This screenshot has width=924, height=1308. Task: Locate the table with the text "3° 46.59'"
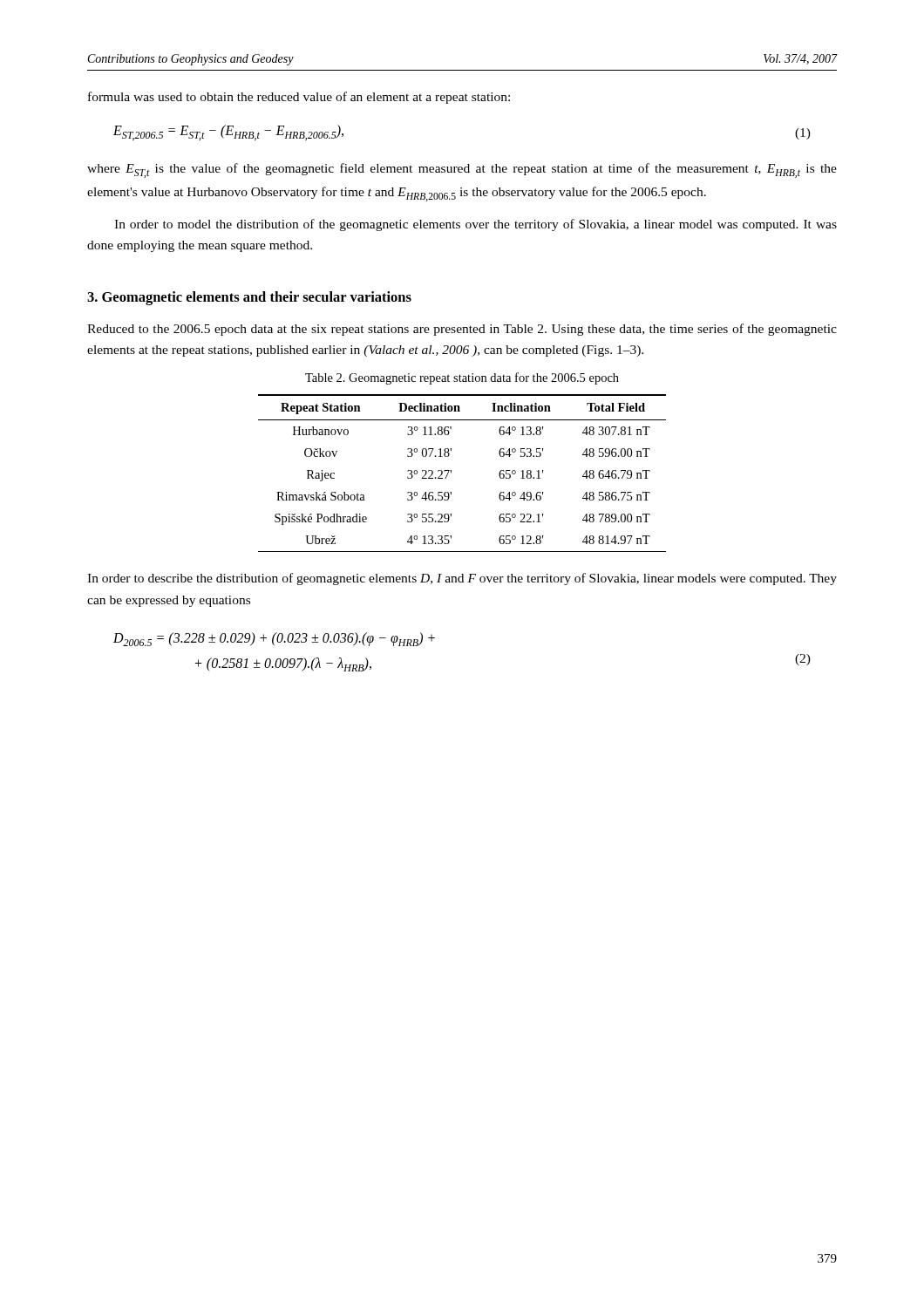[x=462, y=473]
